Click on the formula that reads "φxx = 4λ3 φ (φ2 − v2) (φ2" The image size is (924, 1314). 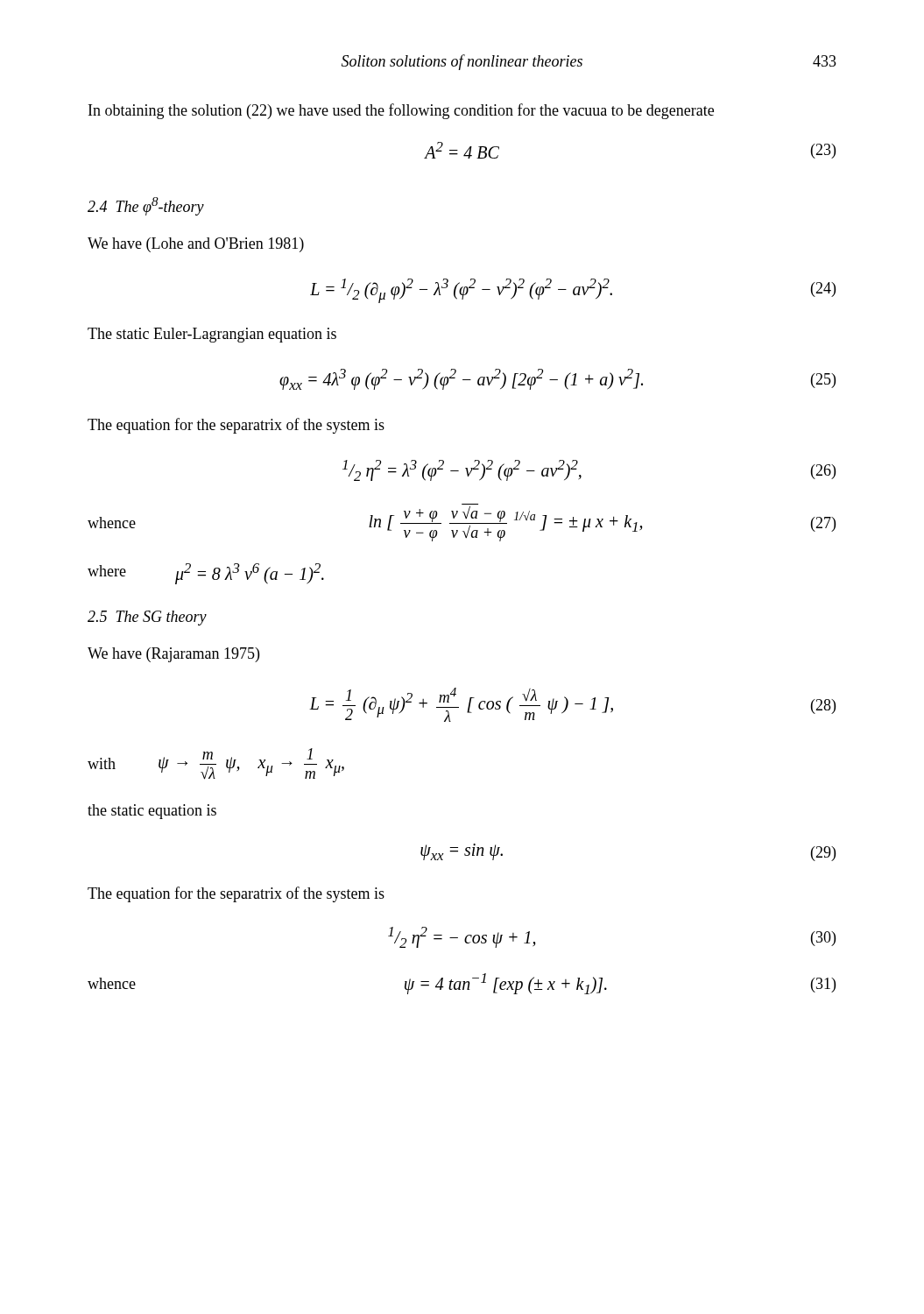(558, 380)
